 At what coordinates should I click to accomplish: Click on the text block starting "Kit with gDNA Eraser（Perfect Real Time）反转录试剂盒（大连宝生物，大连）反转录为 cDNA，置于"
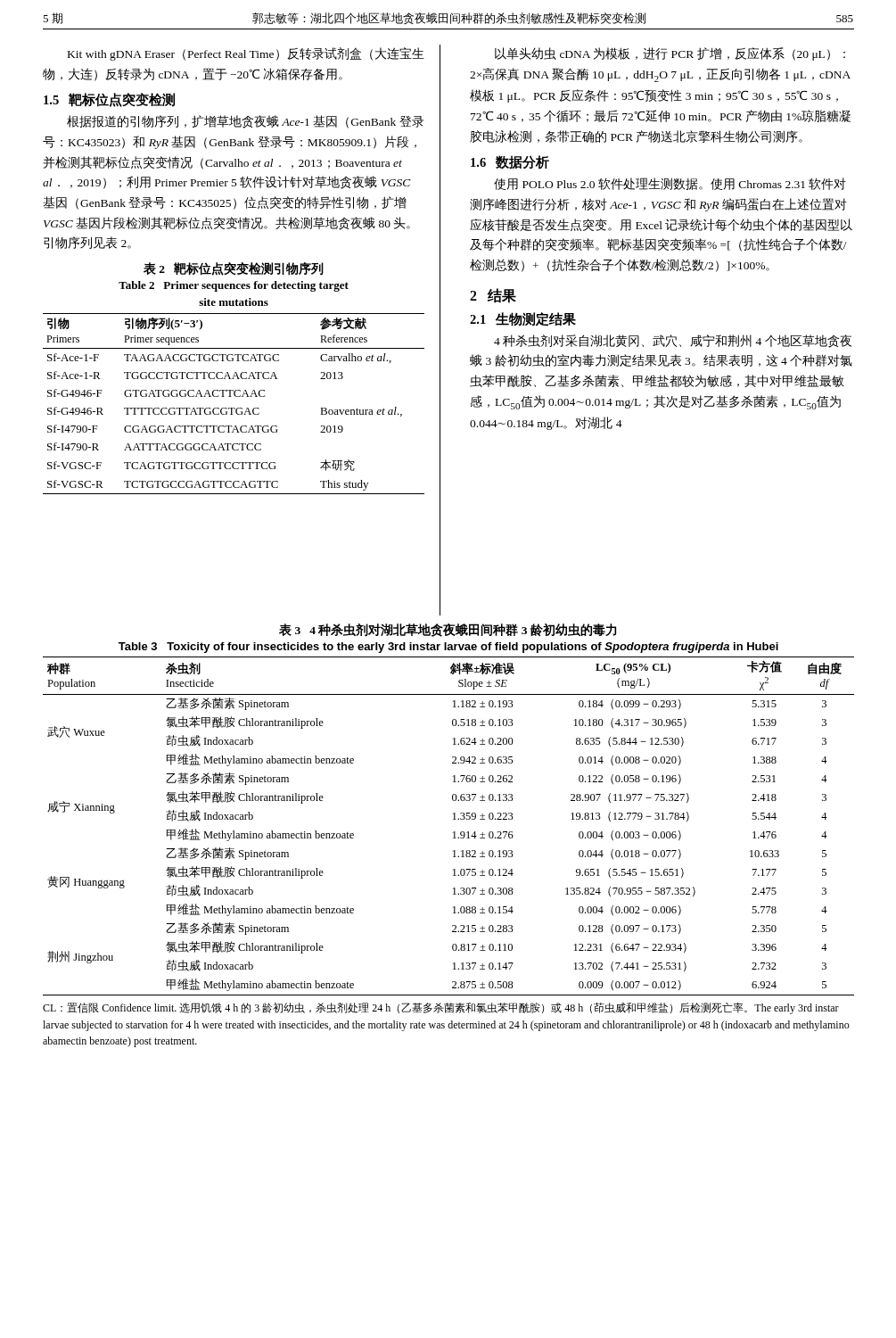tap(233, 64)
